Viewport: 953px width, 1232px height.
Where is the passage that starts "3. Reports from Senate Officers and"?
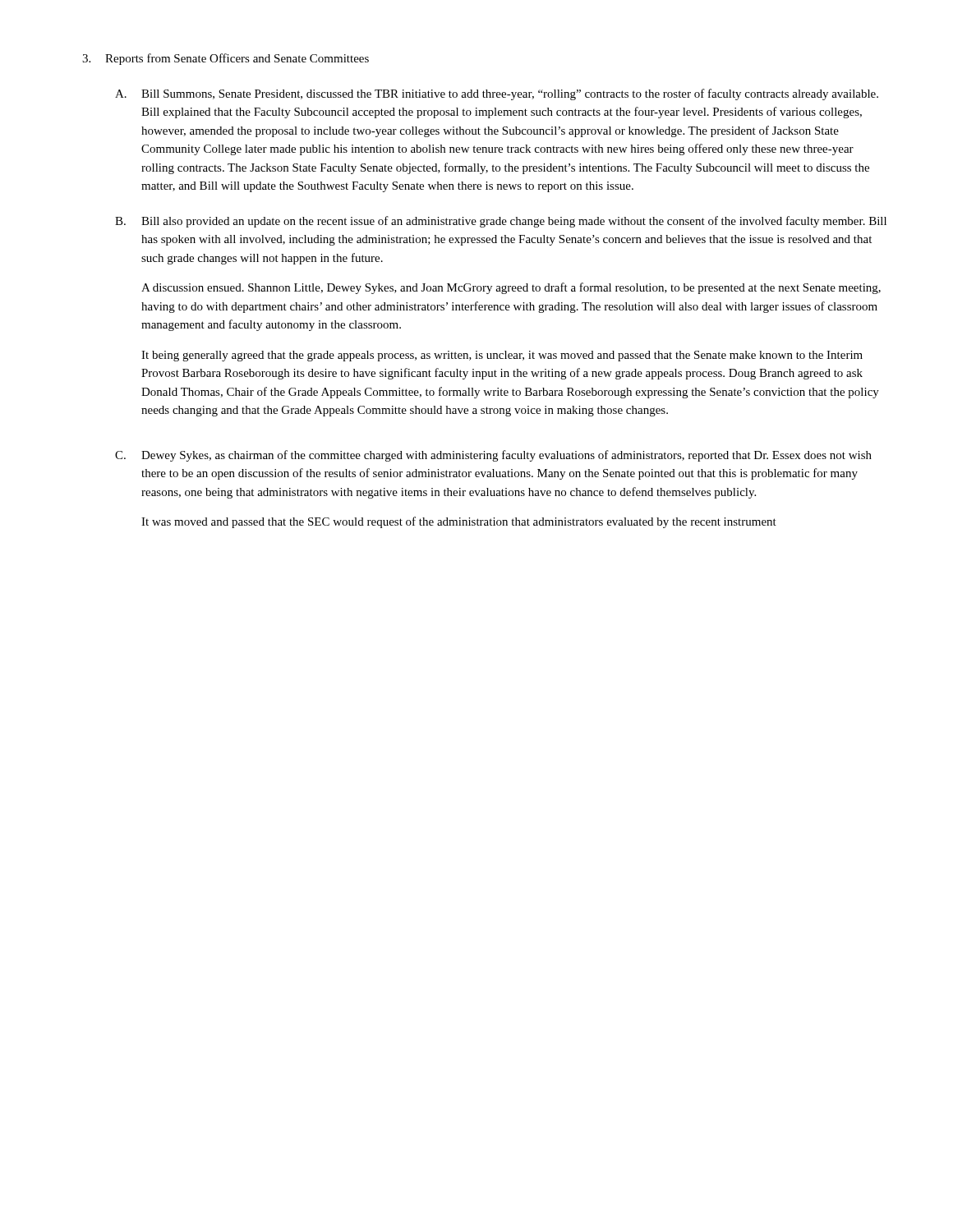click(x=226, y=59)
